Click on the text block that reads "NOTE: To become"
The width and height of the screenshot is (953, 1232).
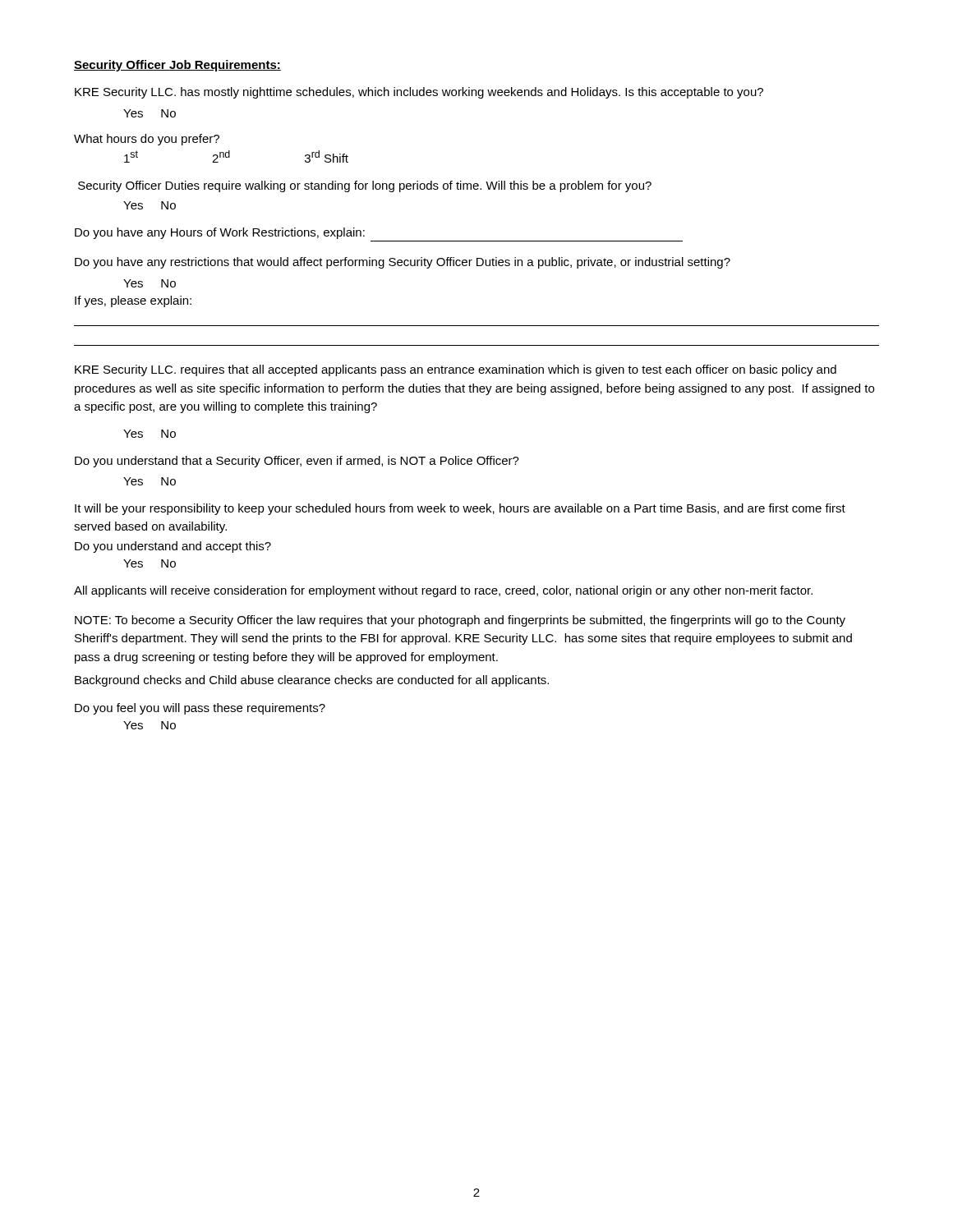[x=463, y=638]
